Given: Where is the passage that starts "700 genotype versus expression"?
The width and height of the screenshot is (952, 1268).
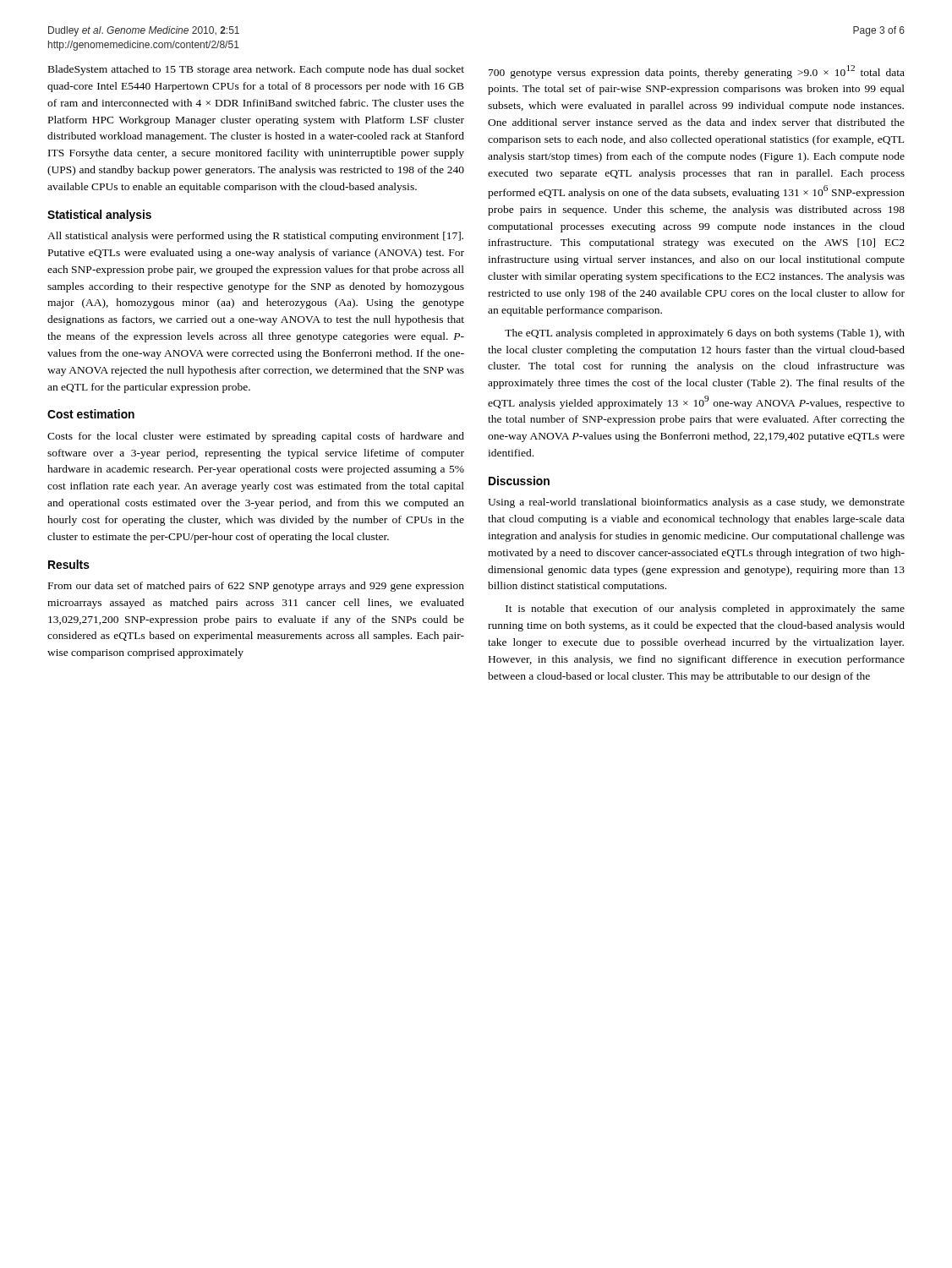Looking at the screenshot, I should point(696,261).
